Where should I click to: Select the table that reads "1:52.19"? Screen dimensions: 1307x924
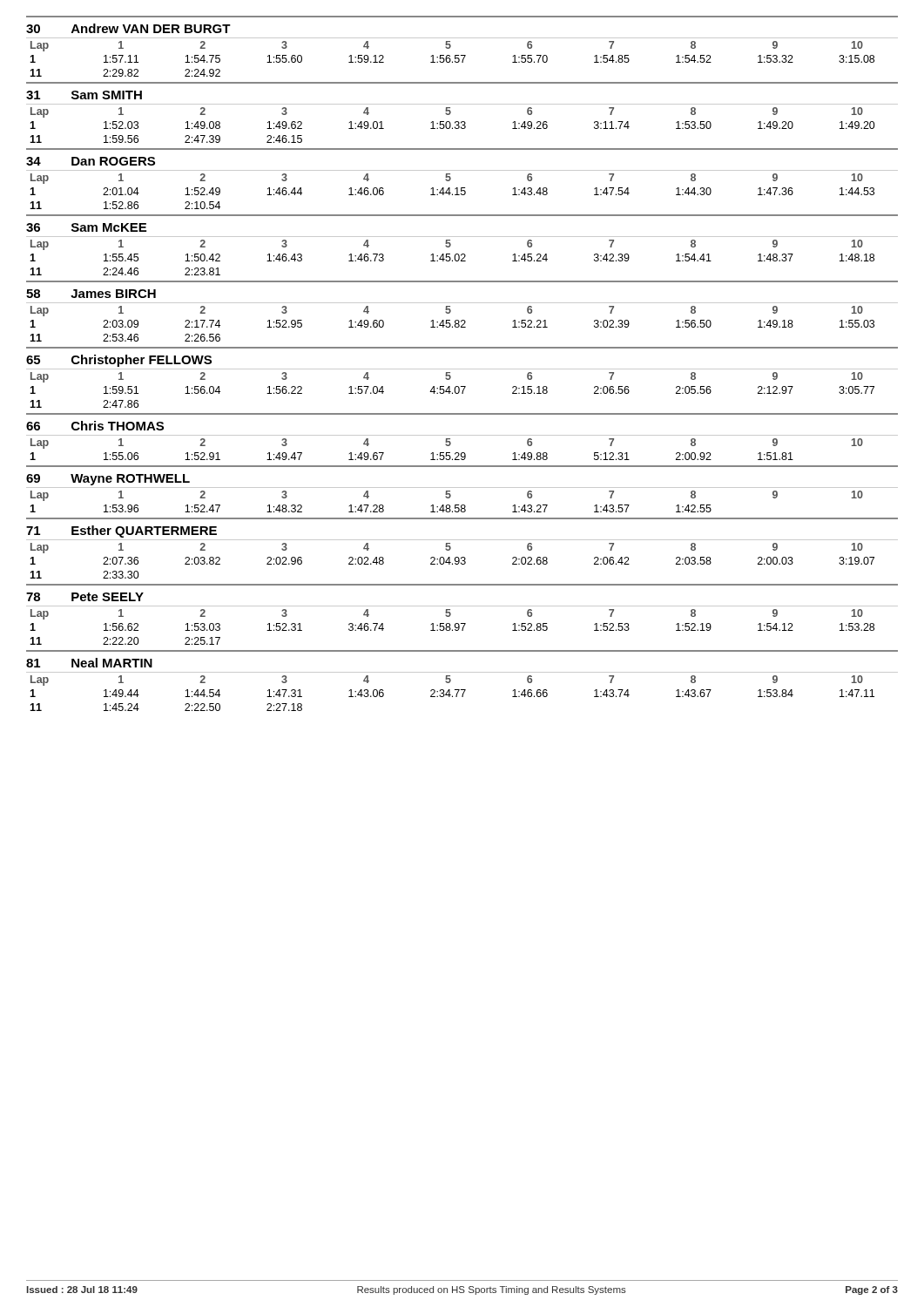point(462,627)
